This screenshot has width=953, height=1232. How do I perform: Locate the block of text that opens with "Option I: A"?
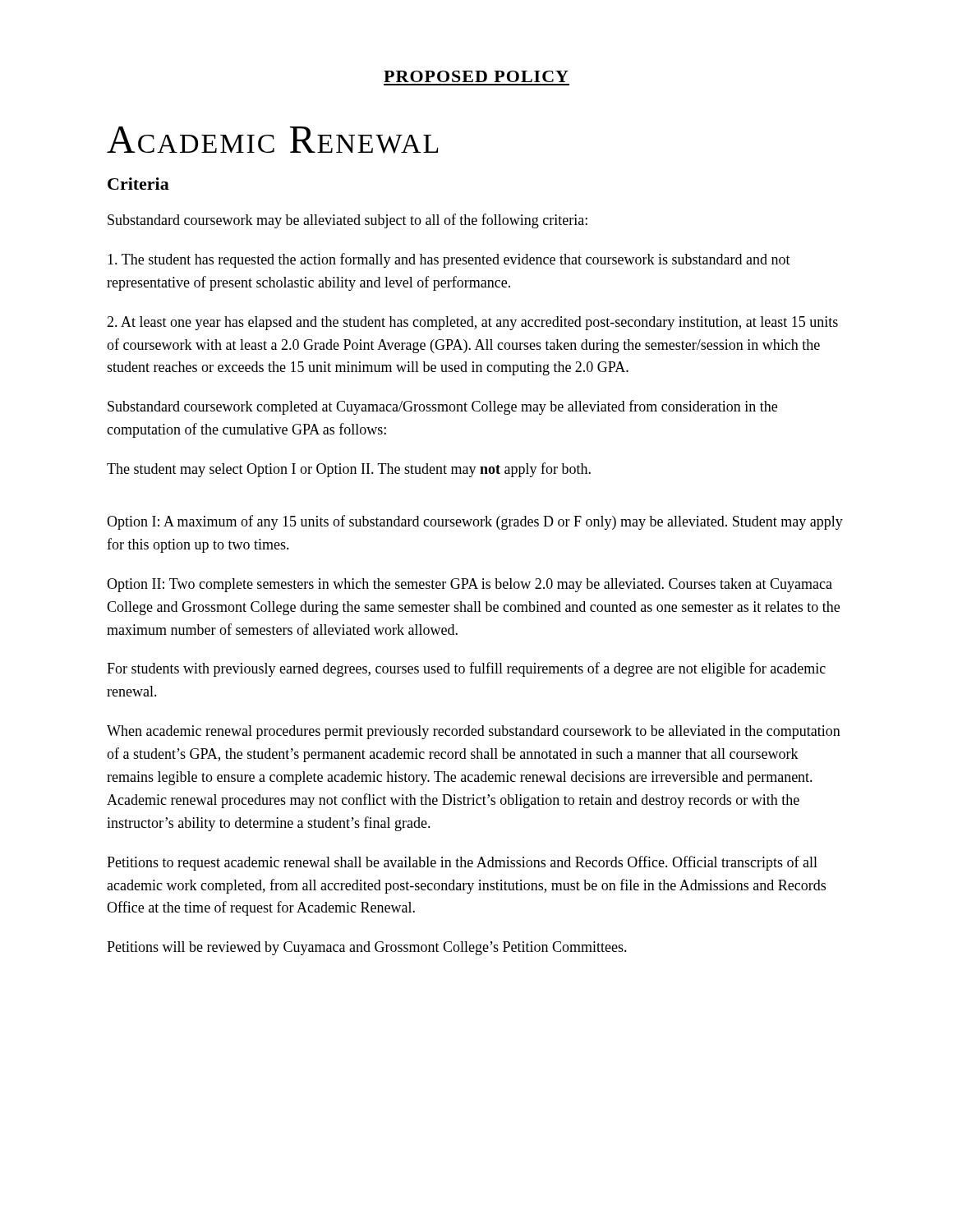pos(475,533)
